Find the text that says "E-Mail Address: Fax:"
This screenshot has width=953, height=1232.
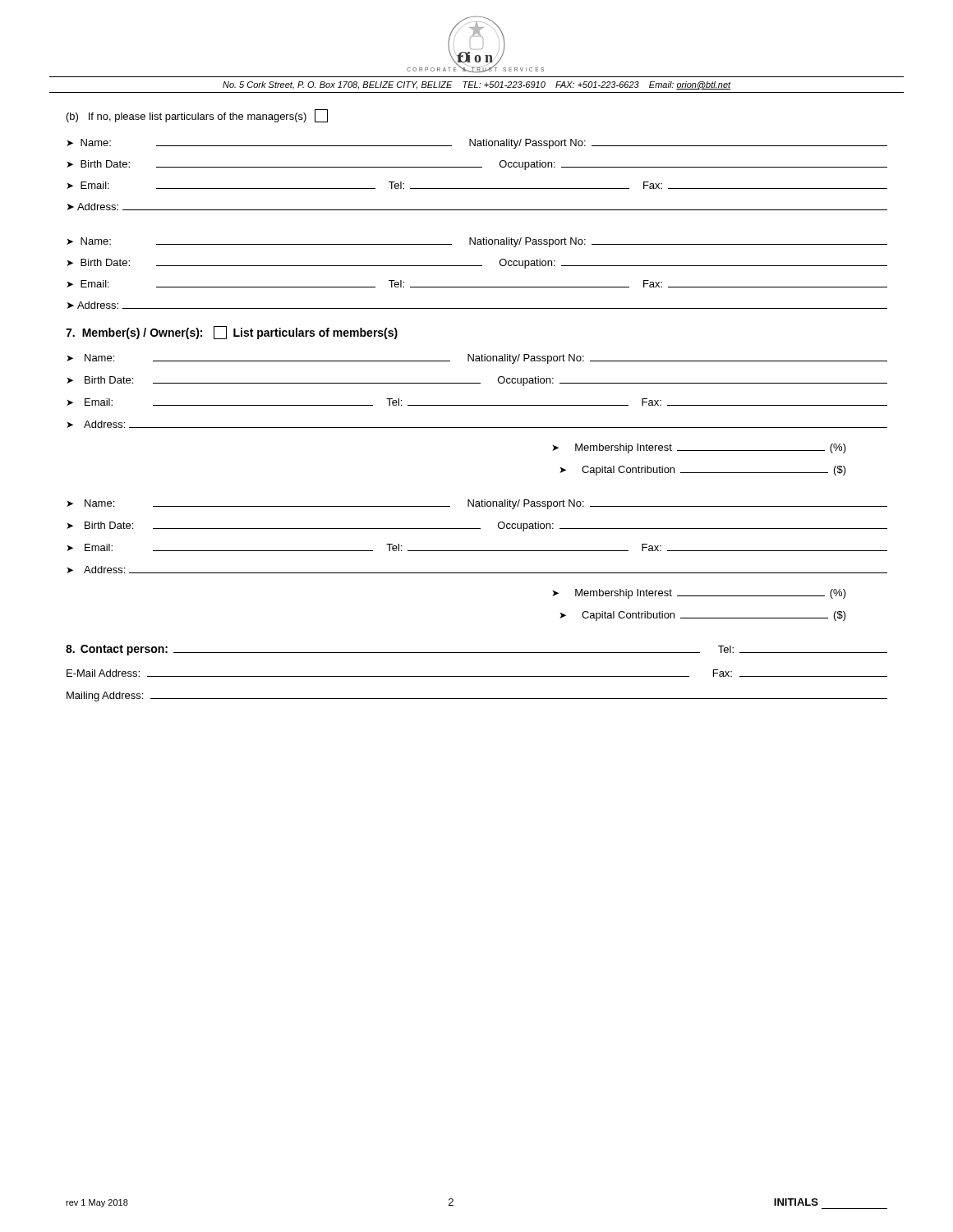476,671
